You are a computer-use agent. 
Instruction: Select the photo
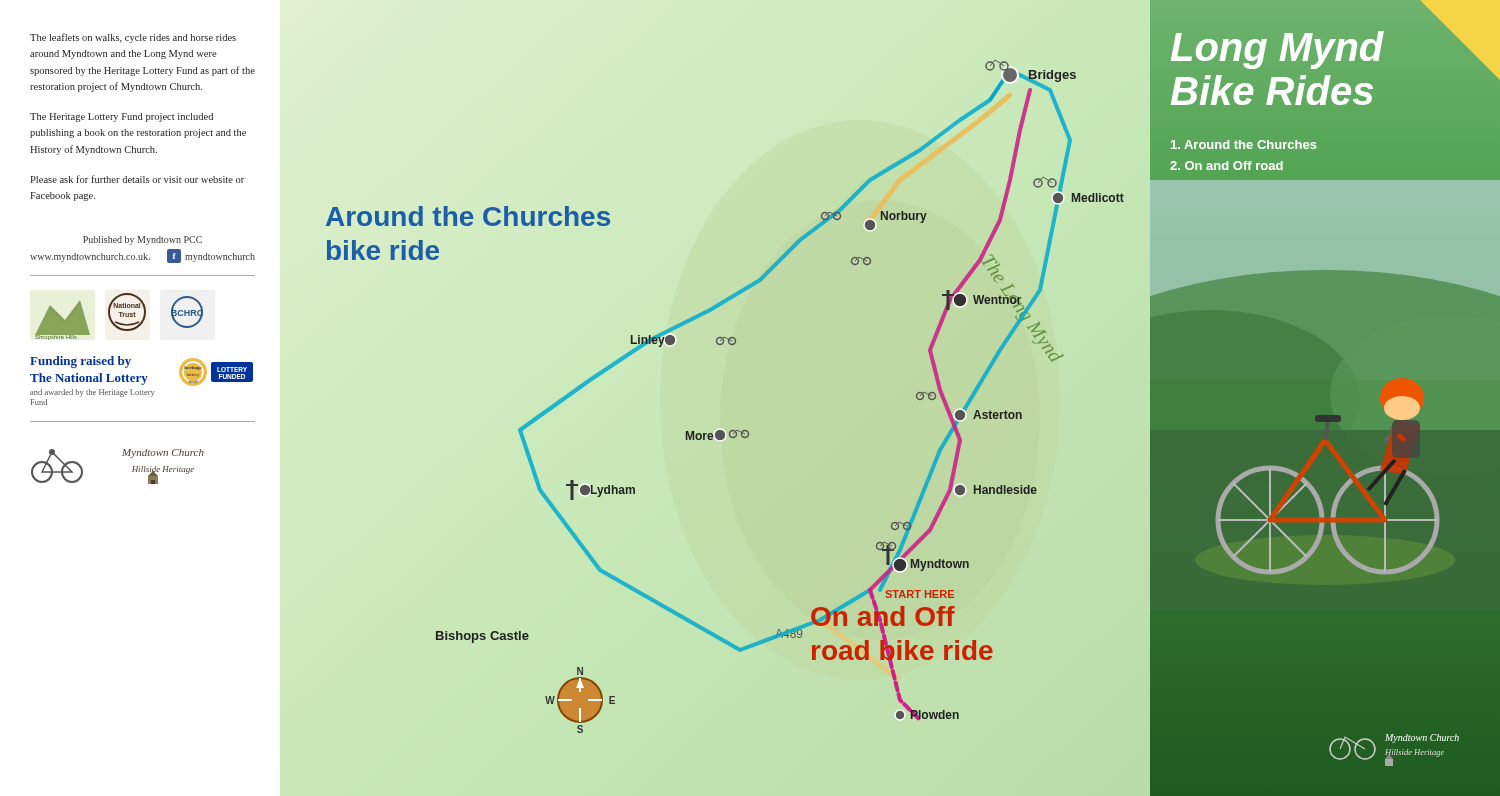coord(1325,395)
